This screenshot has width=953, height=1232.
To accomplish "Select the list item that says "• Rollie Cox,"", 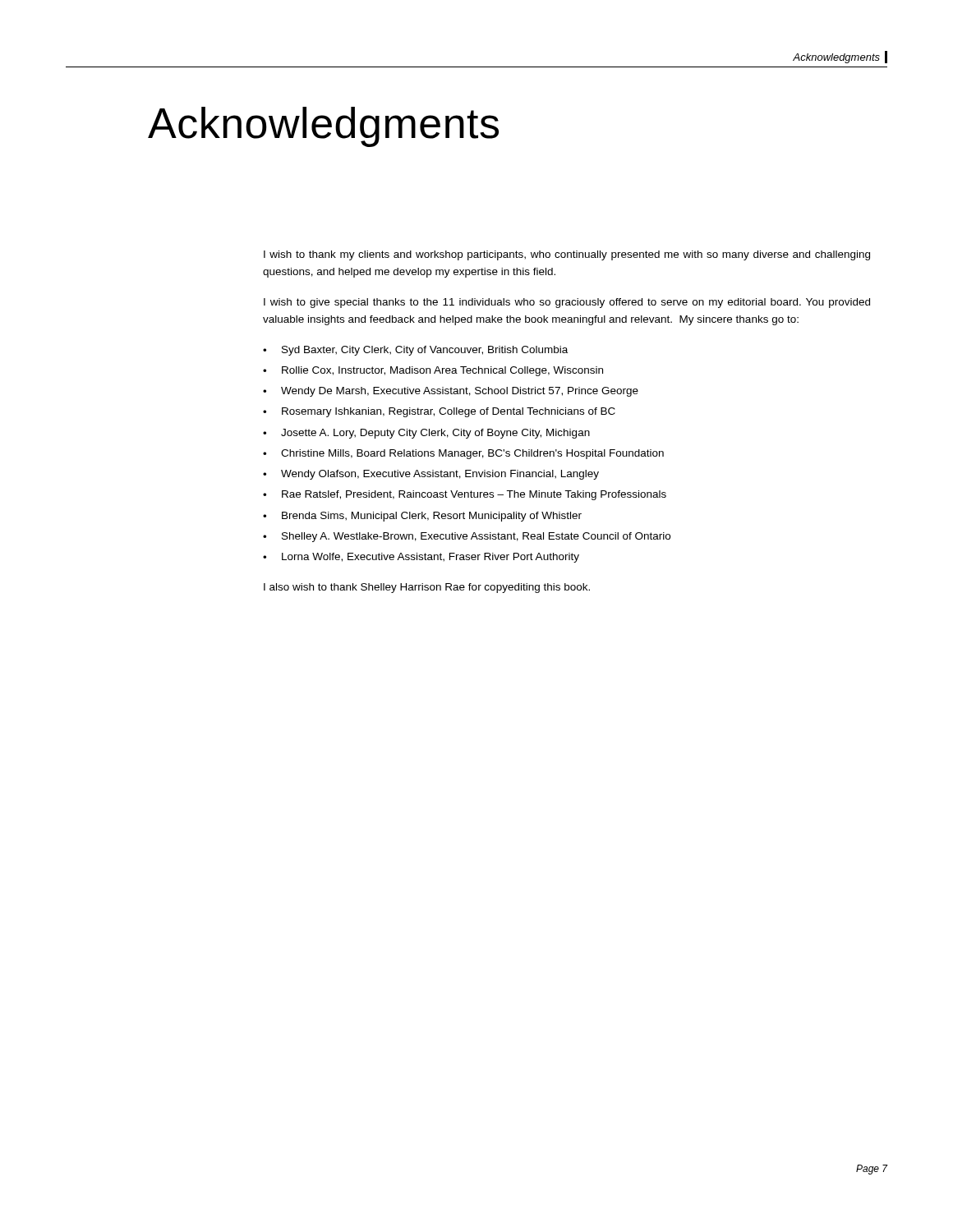I will point(567,371).
